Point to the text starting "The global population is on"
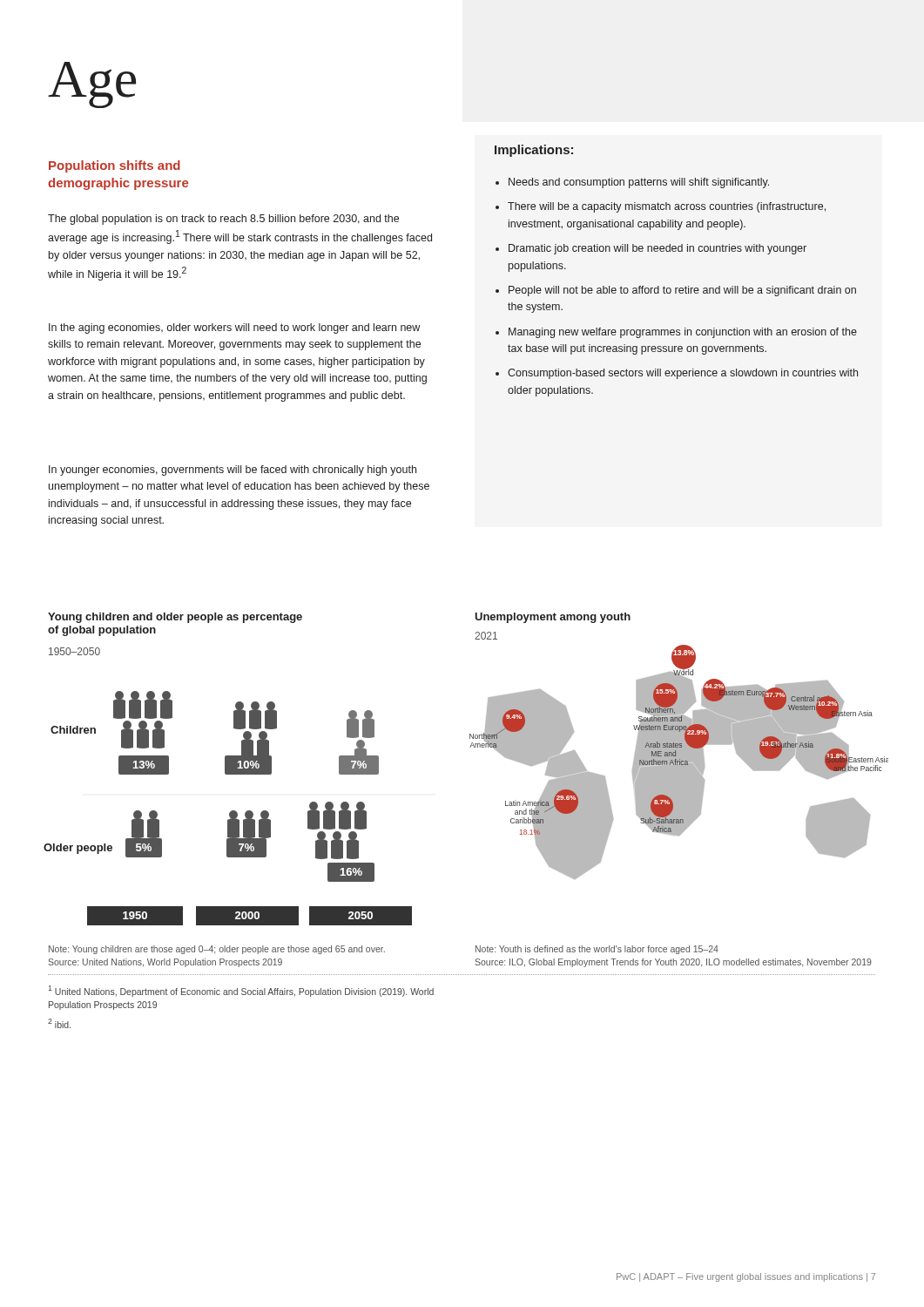The width and height of the screenshot is (924, 1307). [242, 247]
